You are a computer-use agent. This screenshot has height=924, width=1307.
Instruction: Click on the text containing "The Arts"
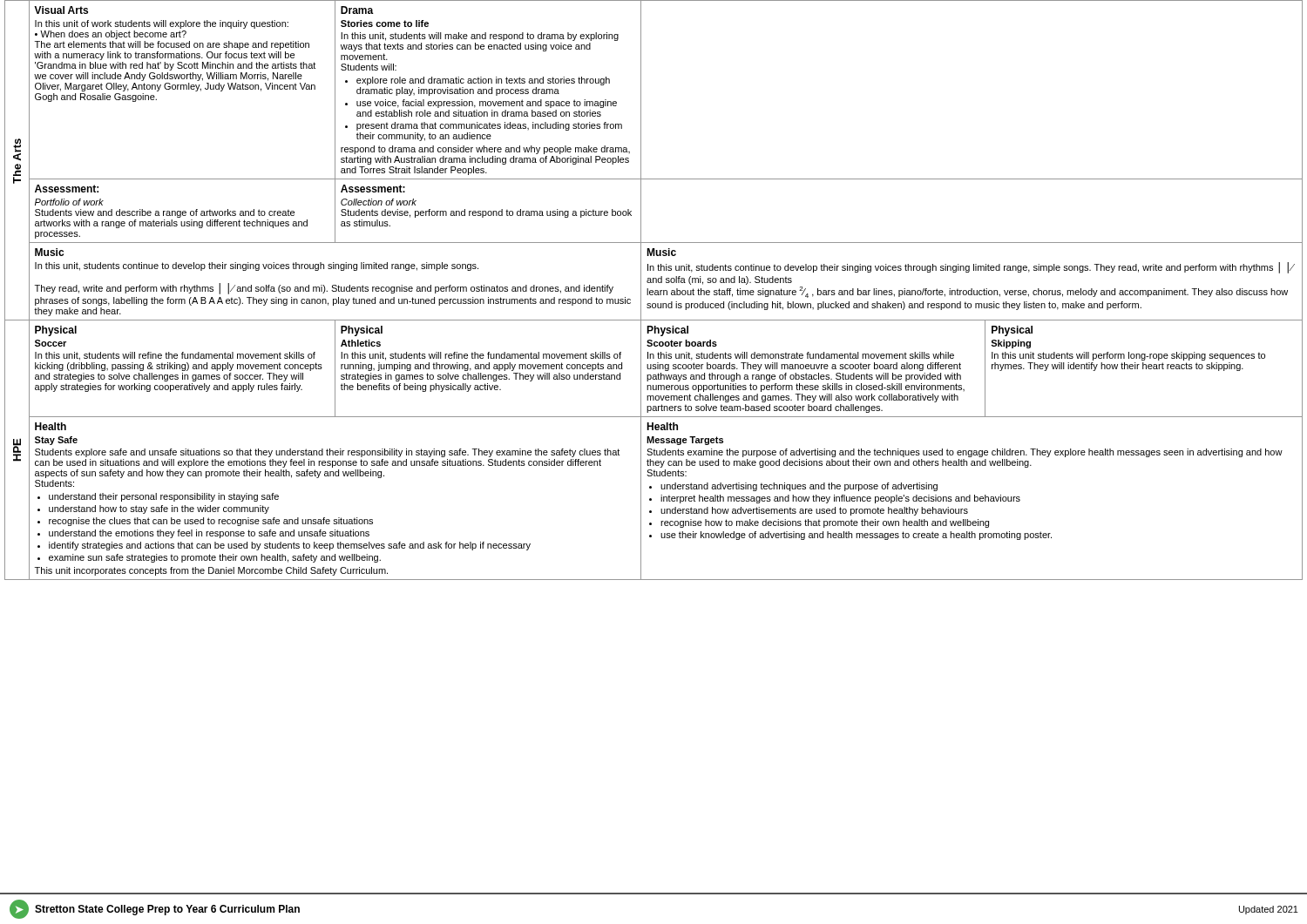tap(17, 160)
